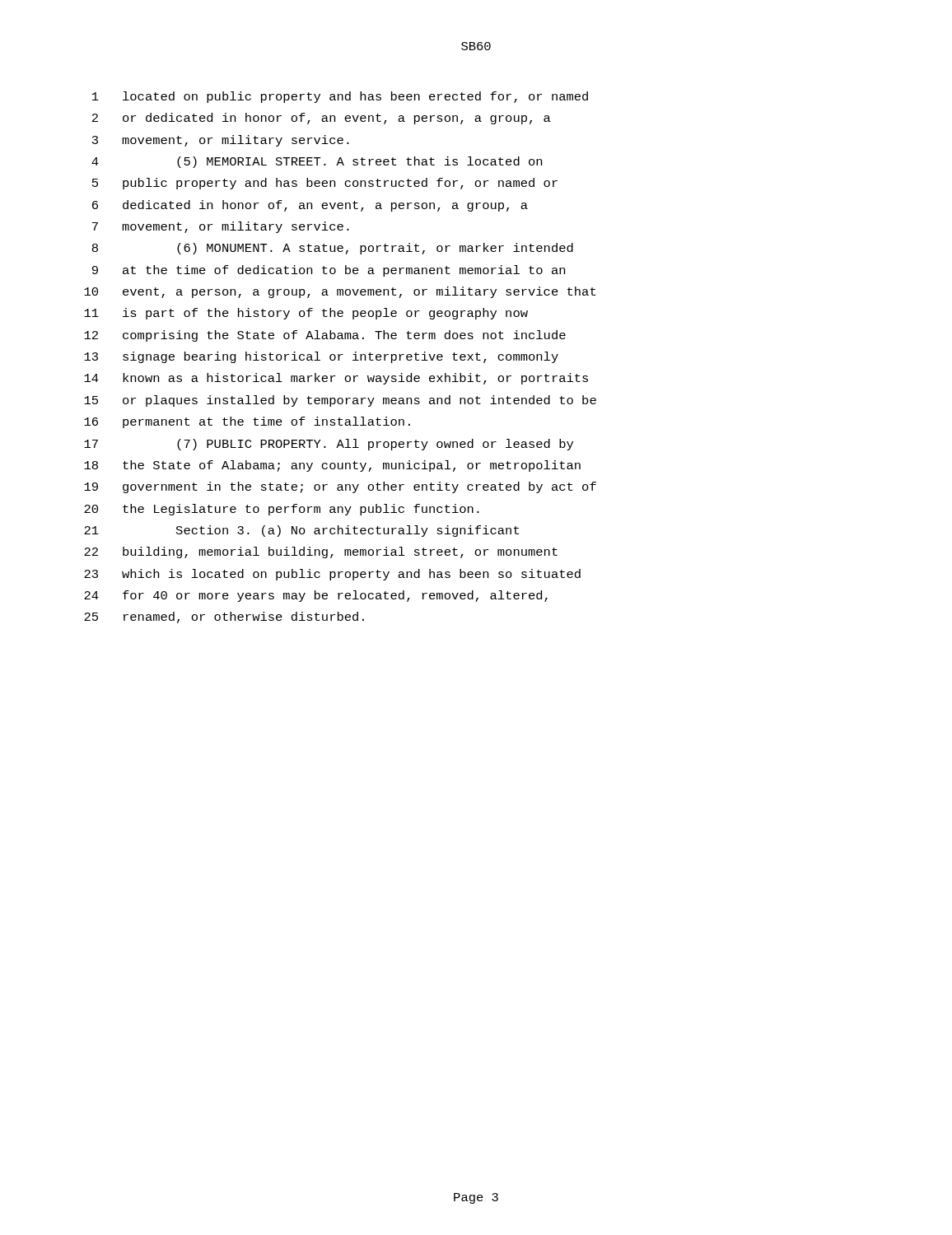Point to the element starting "12 comprising the"
The height and width of the screenshot is (1235, 952).
[476, 336]
